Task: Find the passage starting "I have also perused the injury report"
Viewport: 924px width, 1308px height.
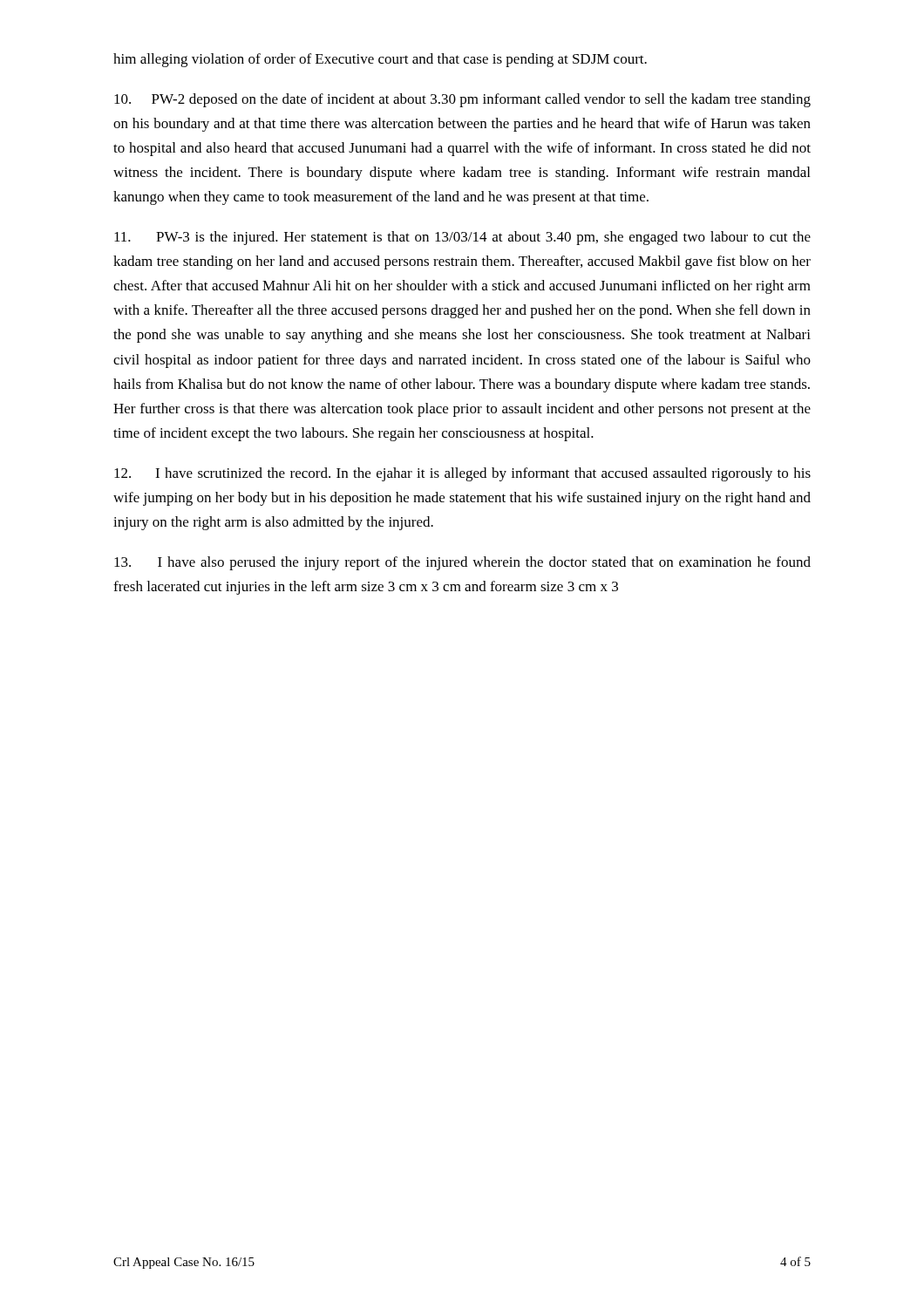Action: pyautogui.click(x=462, y=574)
